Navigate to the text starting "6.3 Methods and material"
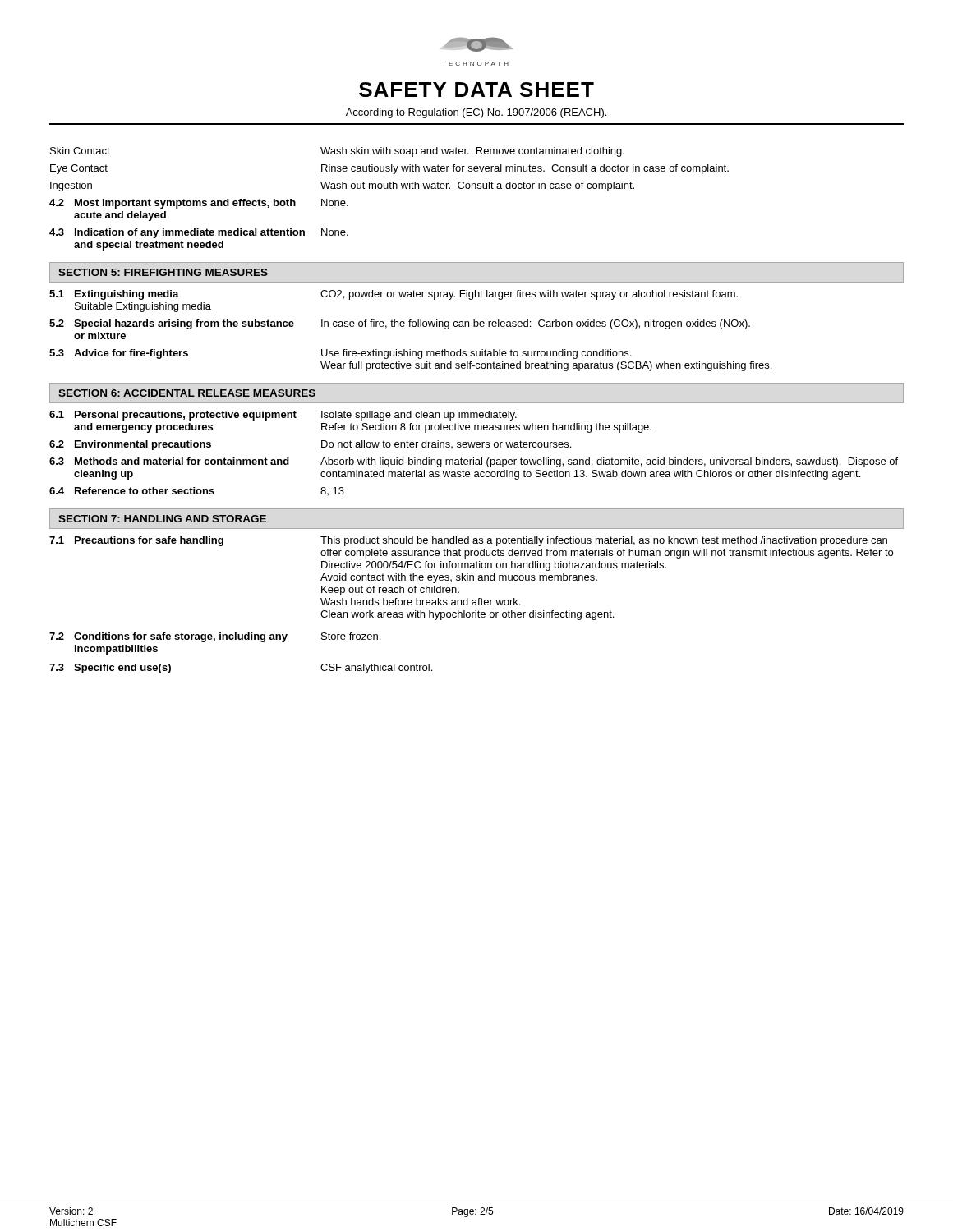 pos(476,467)
